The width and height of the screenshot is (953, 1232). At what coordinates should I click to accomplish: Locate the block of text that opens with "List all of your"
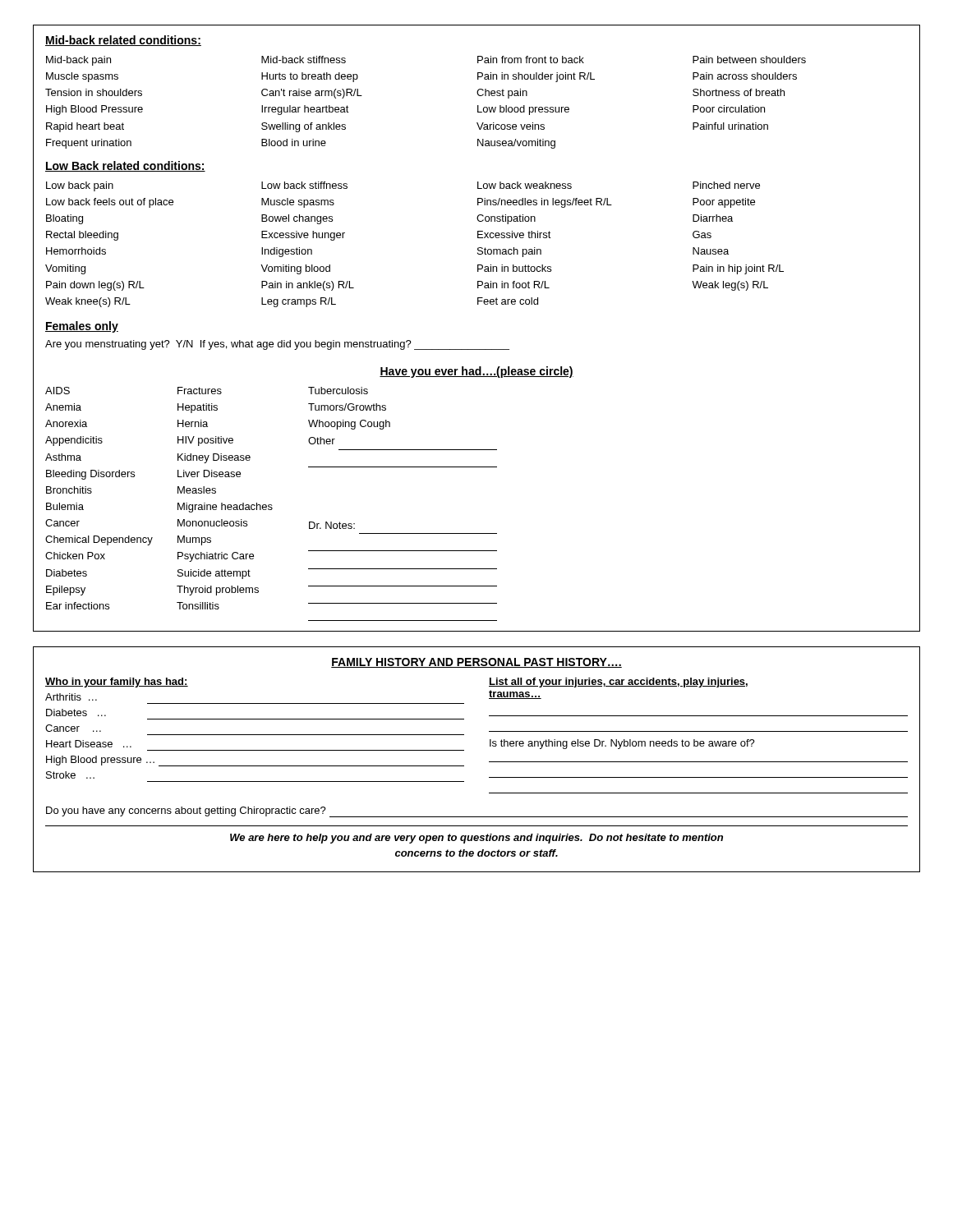tap(618, 687)
